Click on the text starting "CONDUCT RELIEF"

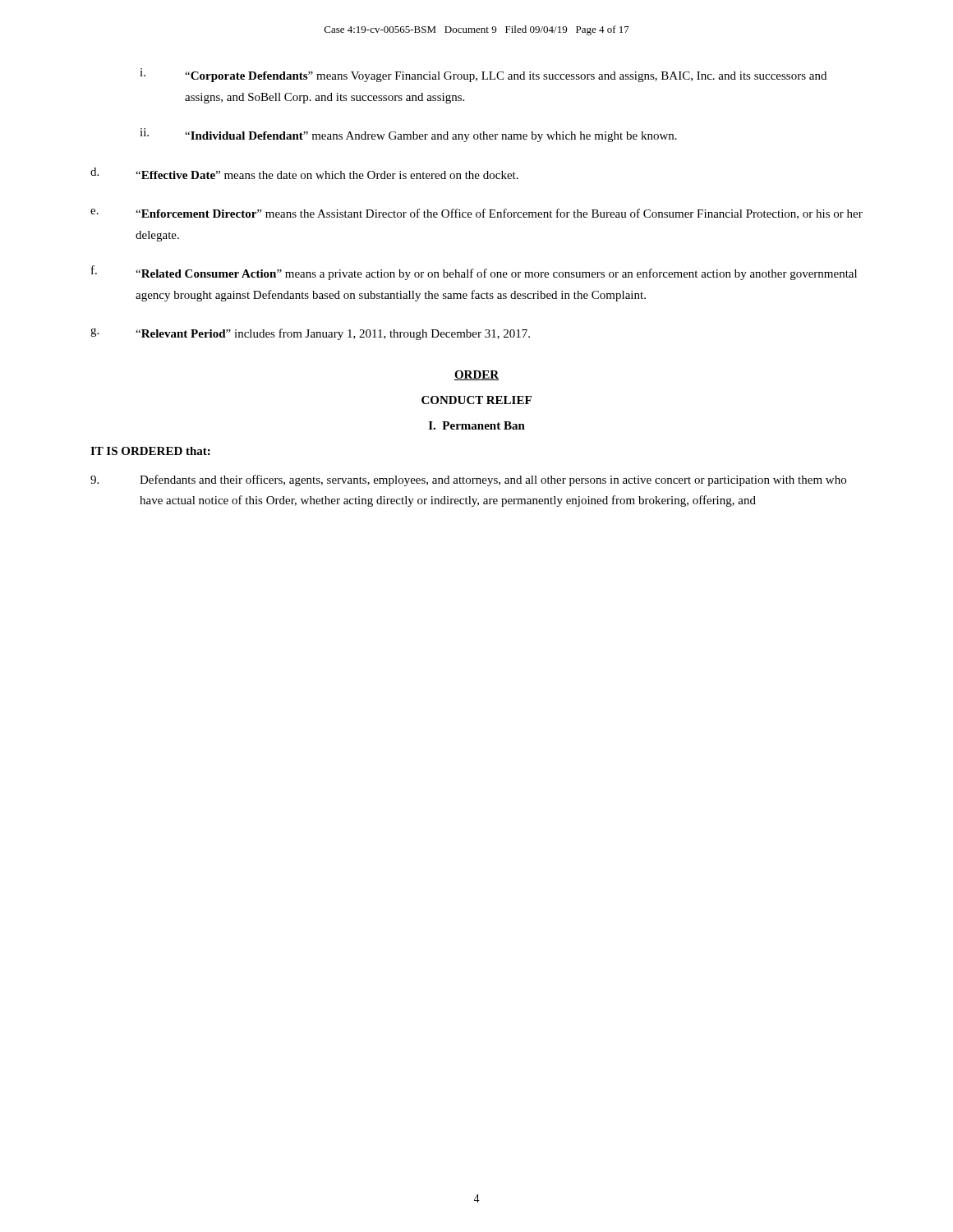tap(476, 400)
